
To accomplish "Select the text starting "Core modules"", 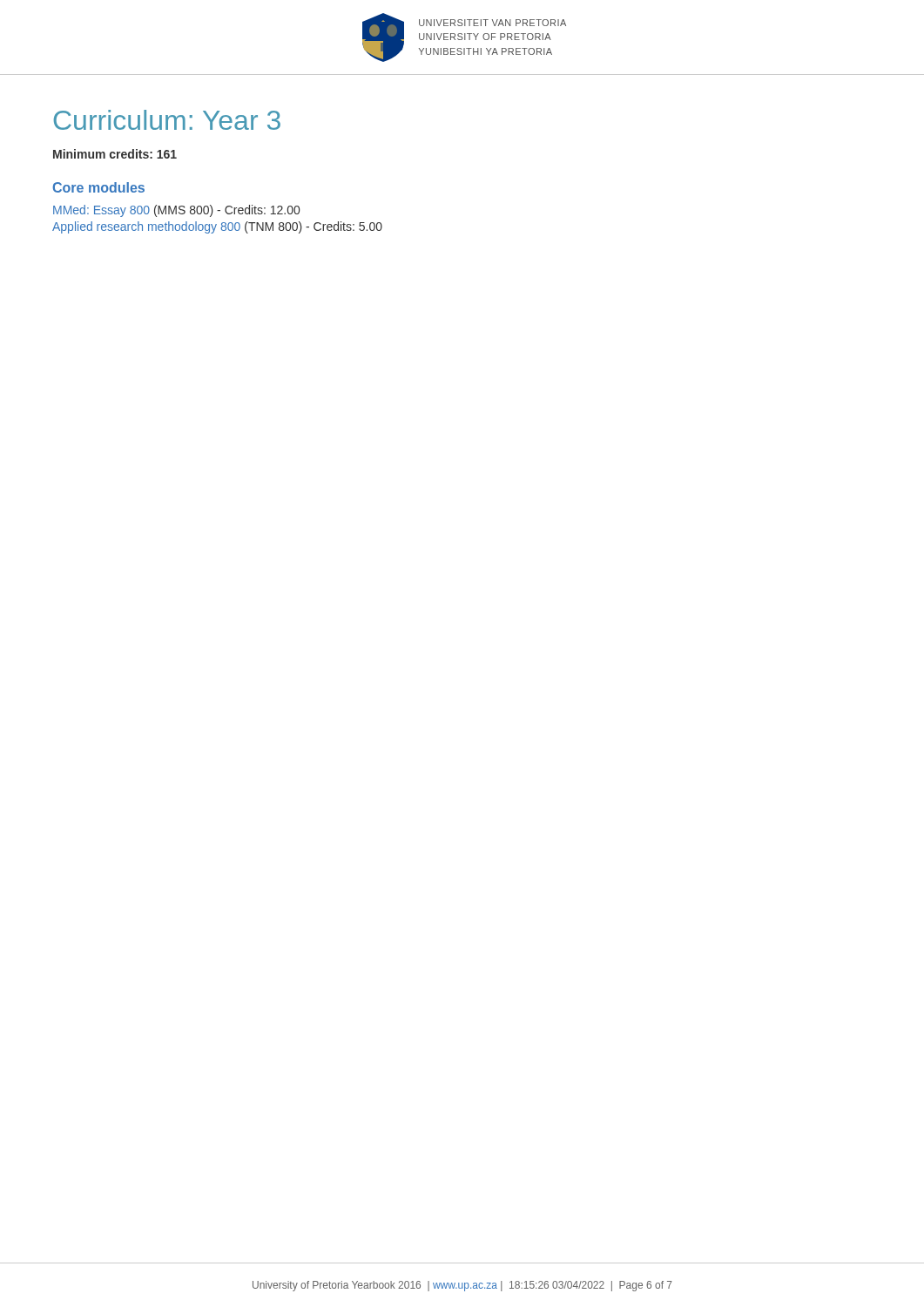I will (x=99, y=188).
